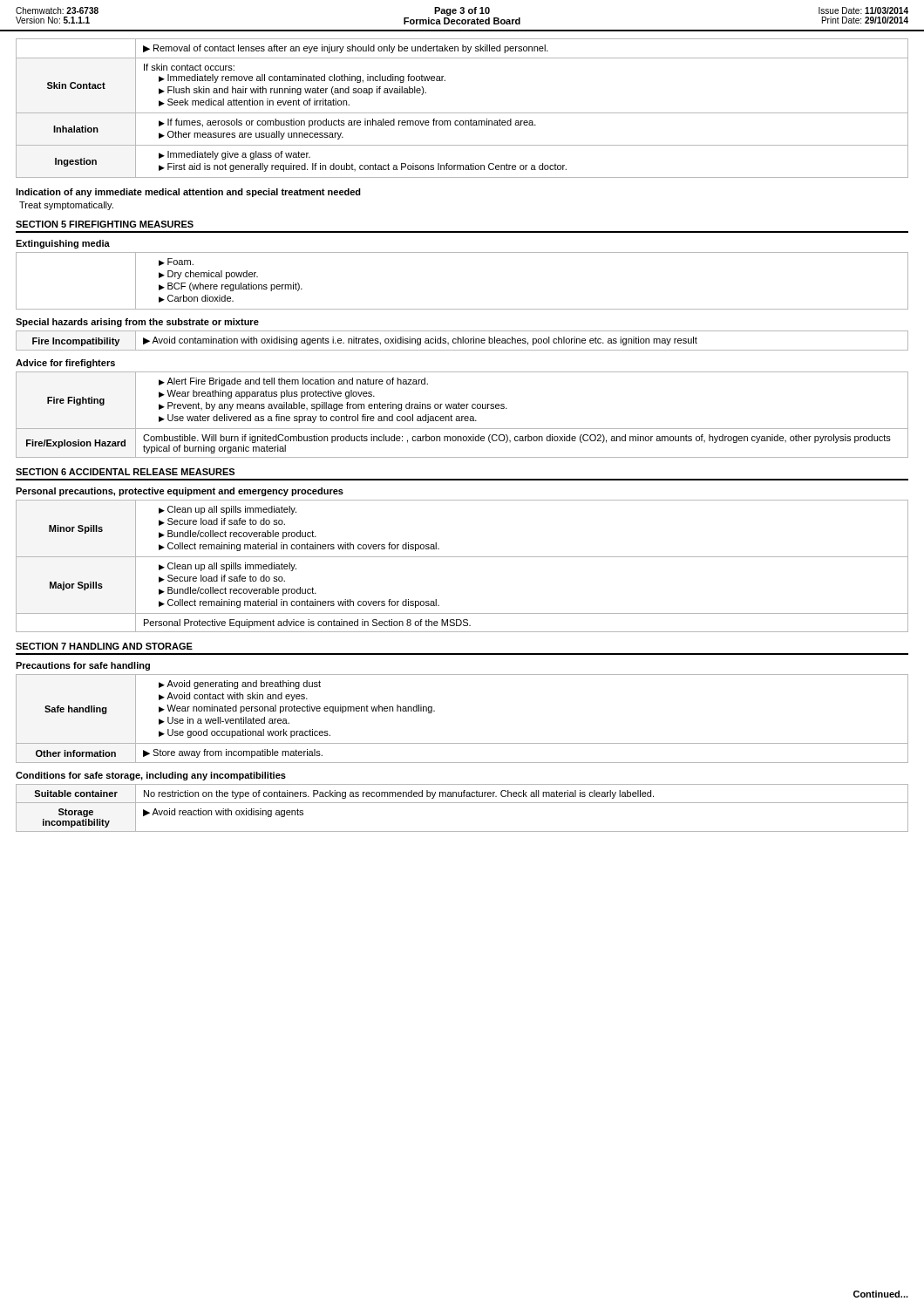
Task: Locate the text "Advice for firefighters"
Action: (x=66, y=363)
